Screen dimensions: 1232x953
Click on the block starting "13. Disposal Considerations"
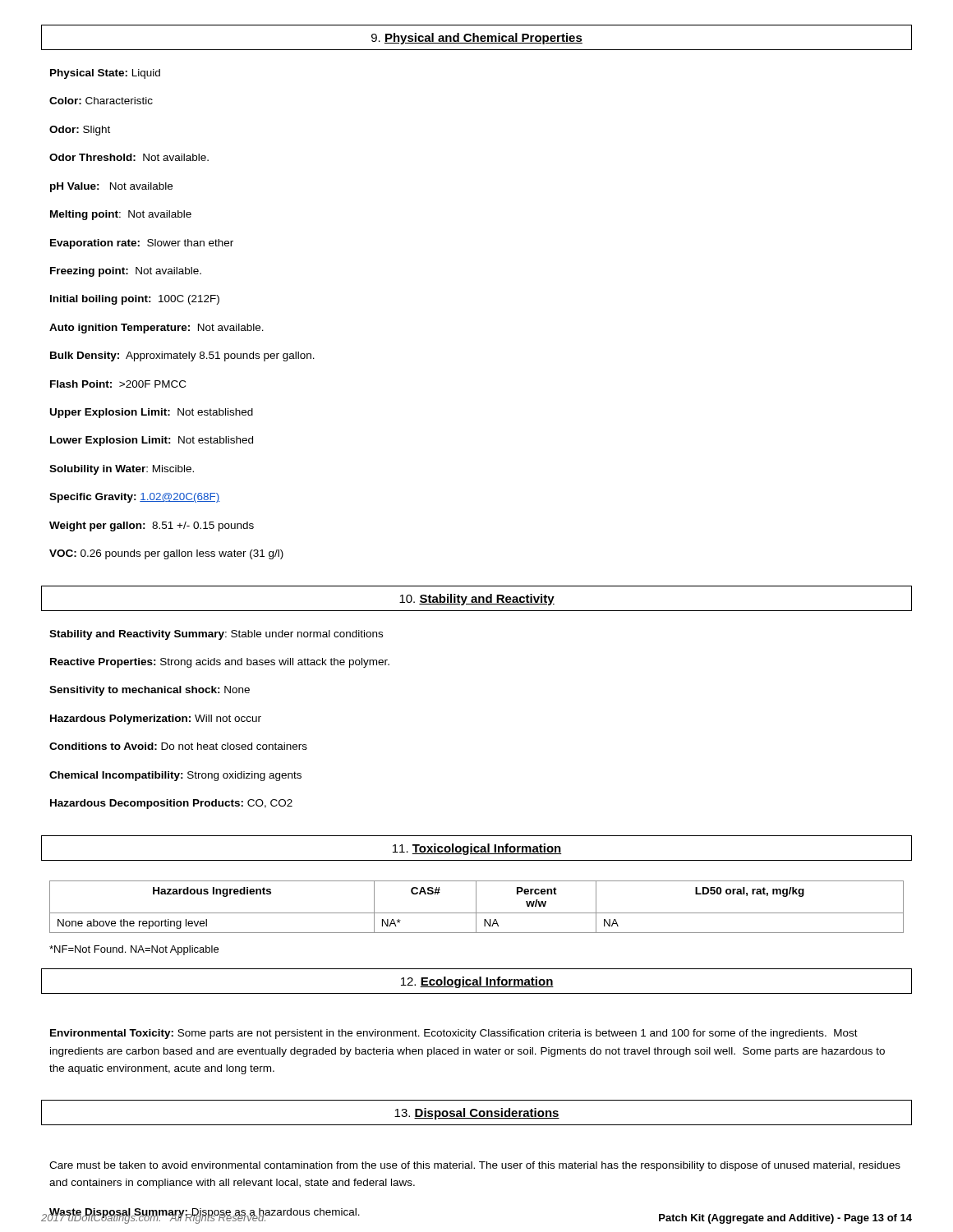coord(476,1113)
